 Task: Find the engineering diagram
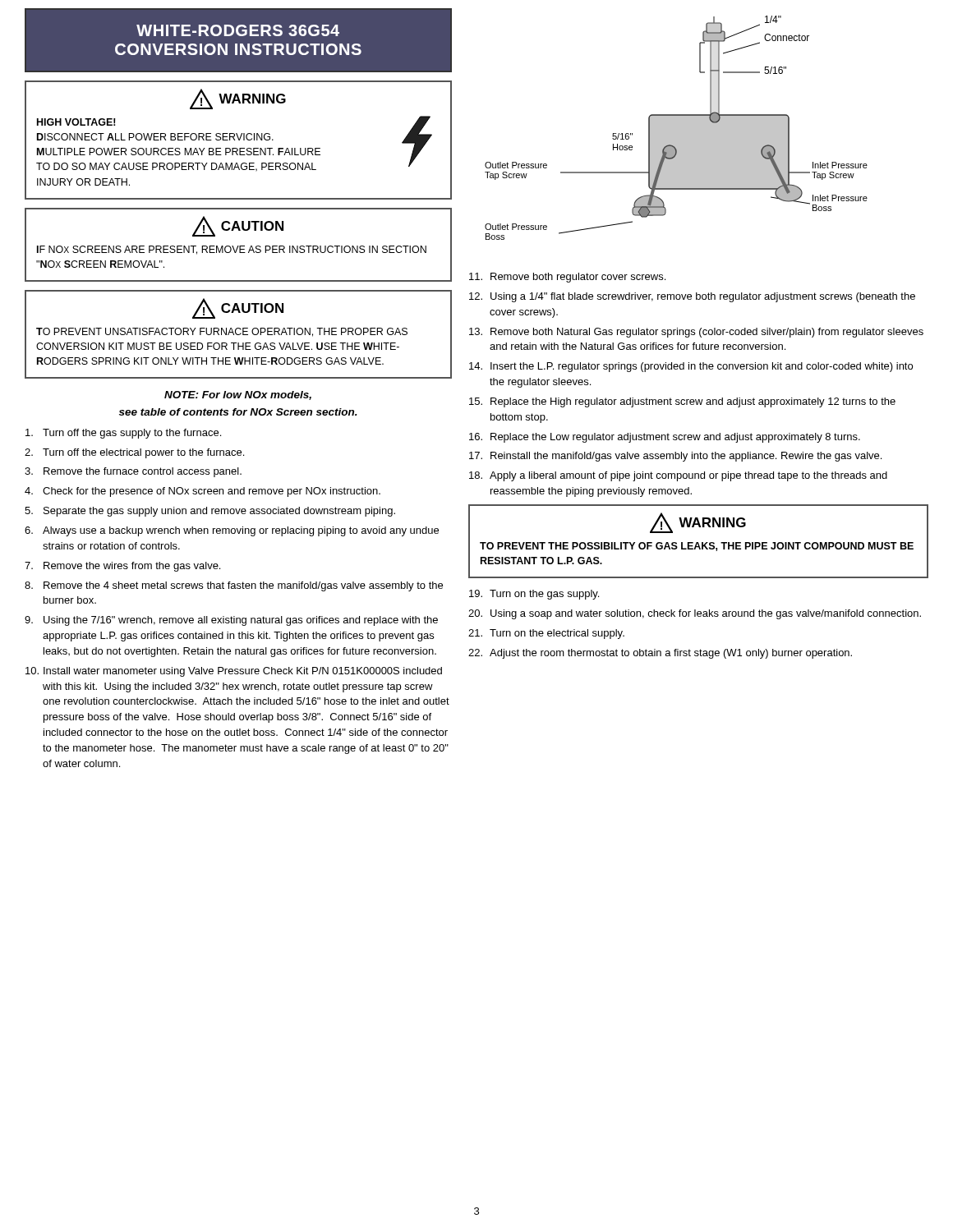[x=690, y=136]
